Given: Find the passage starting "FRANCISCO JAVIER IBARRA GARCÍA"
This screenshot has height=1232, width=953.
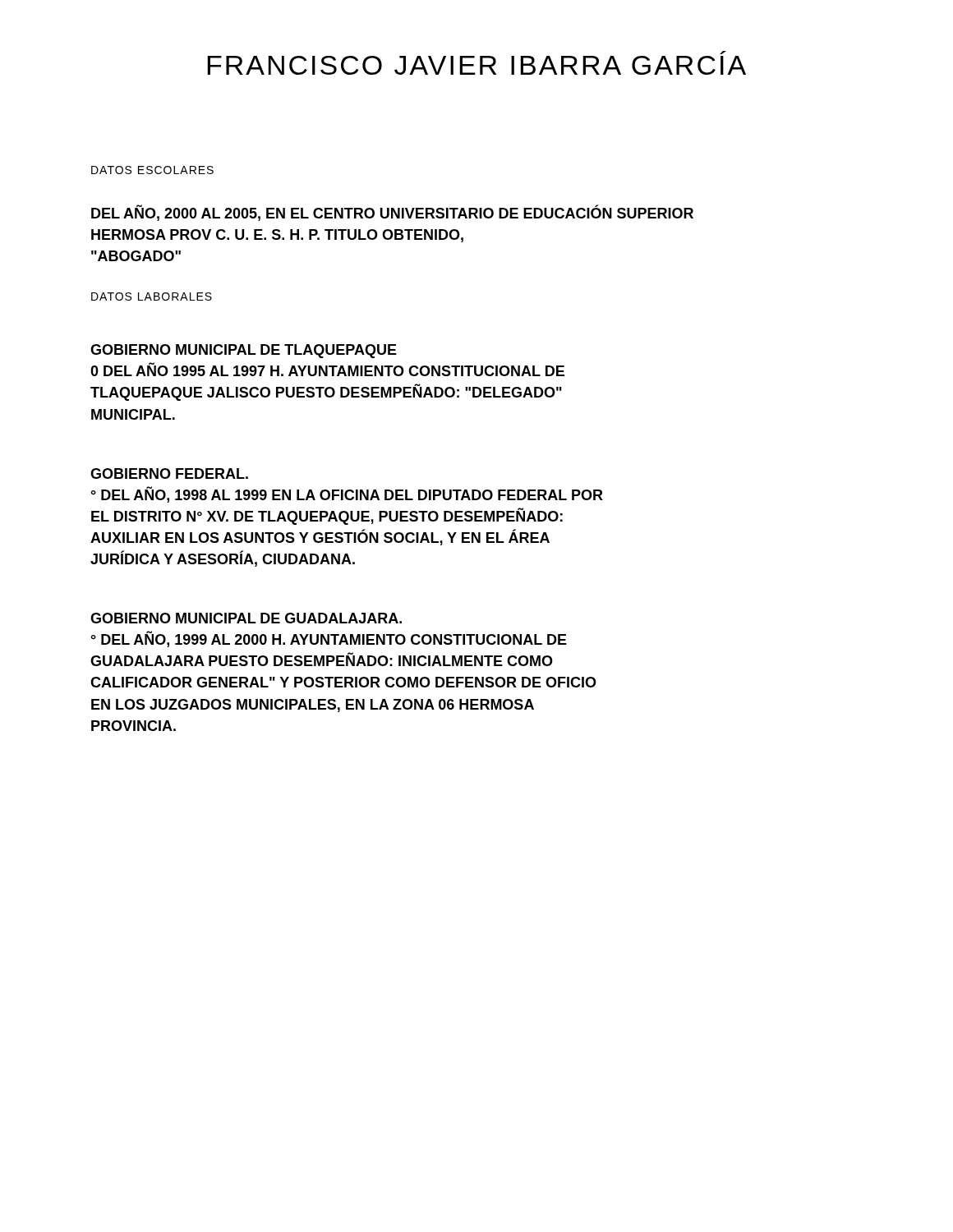Looking at the screenshot, I should pyautogui.click(x=476, y=65).
